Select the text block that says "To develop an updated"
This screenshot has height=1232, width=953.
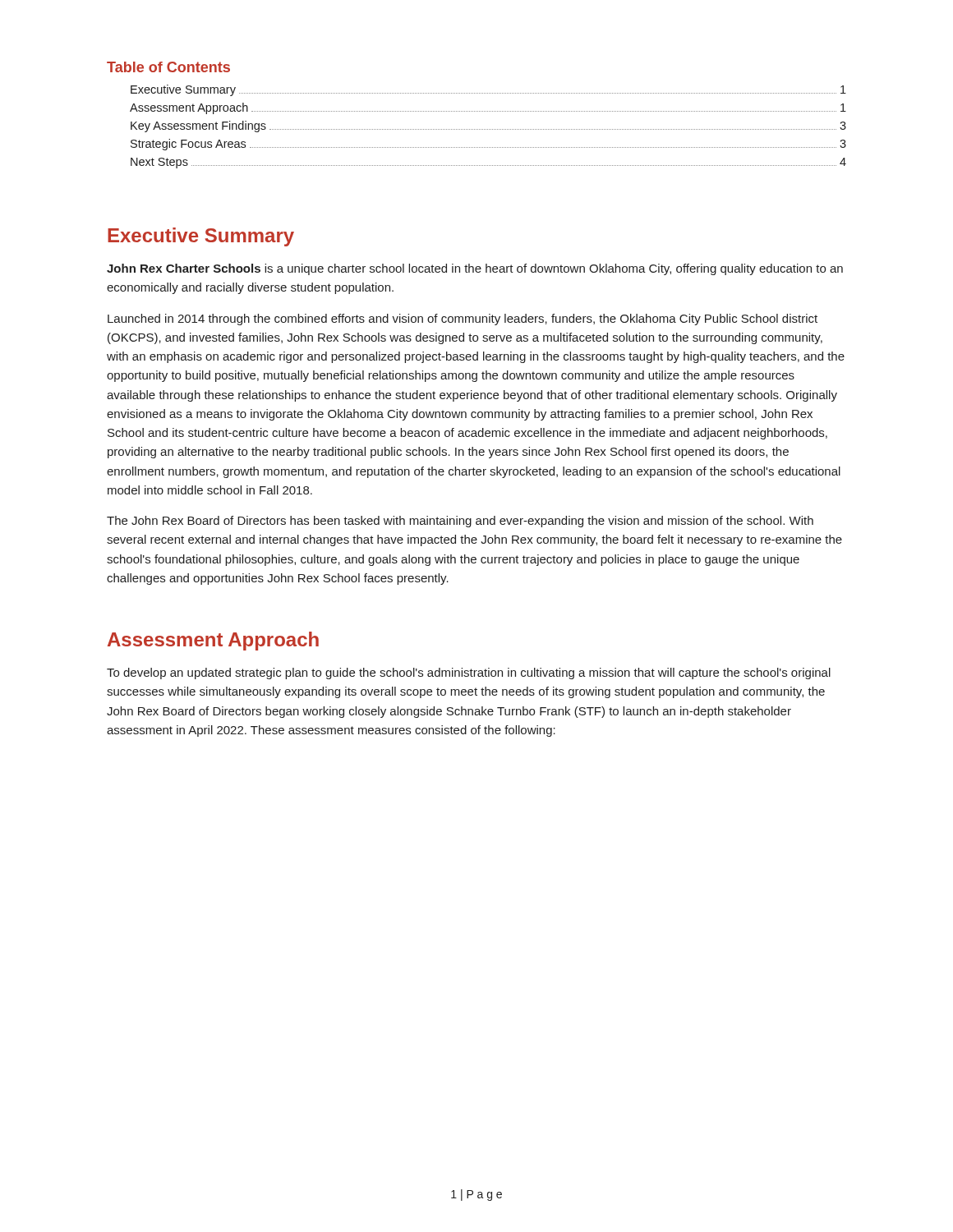coord(469,701)
